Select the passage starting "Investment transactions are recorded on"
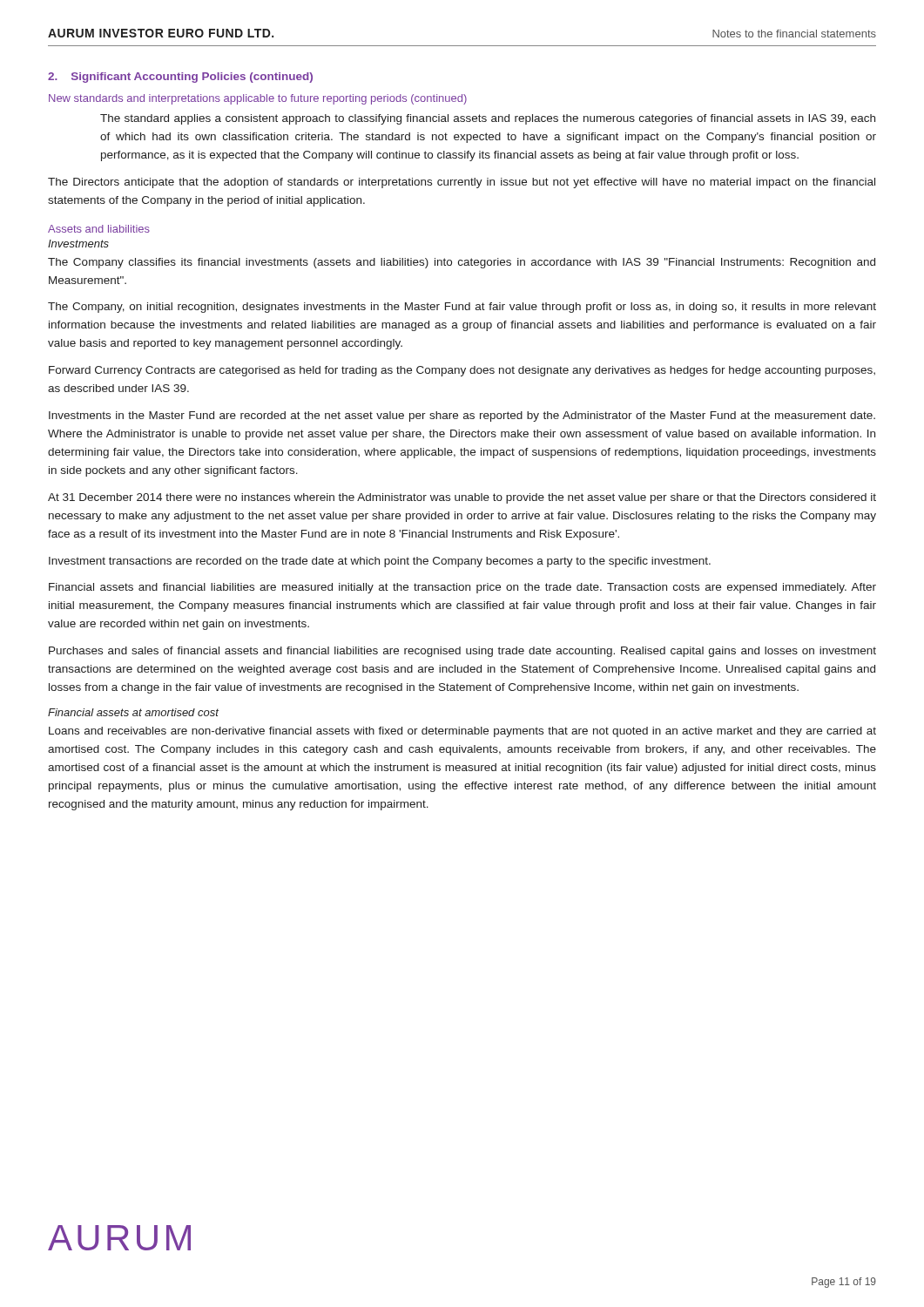 pos(380,560)
